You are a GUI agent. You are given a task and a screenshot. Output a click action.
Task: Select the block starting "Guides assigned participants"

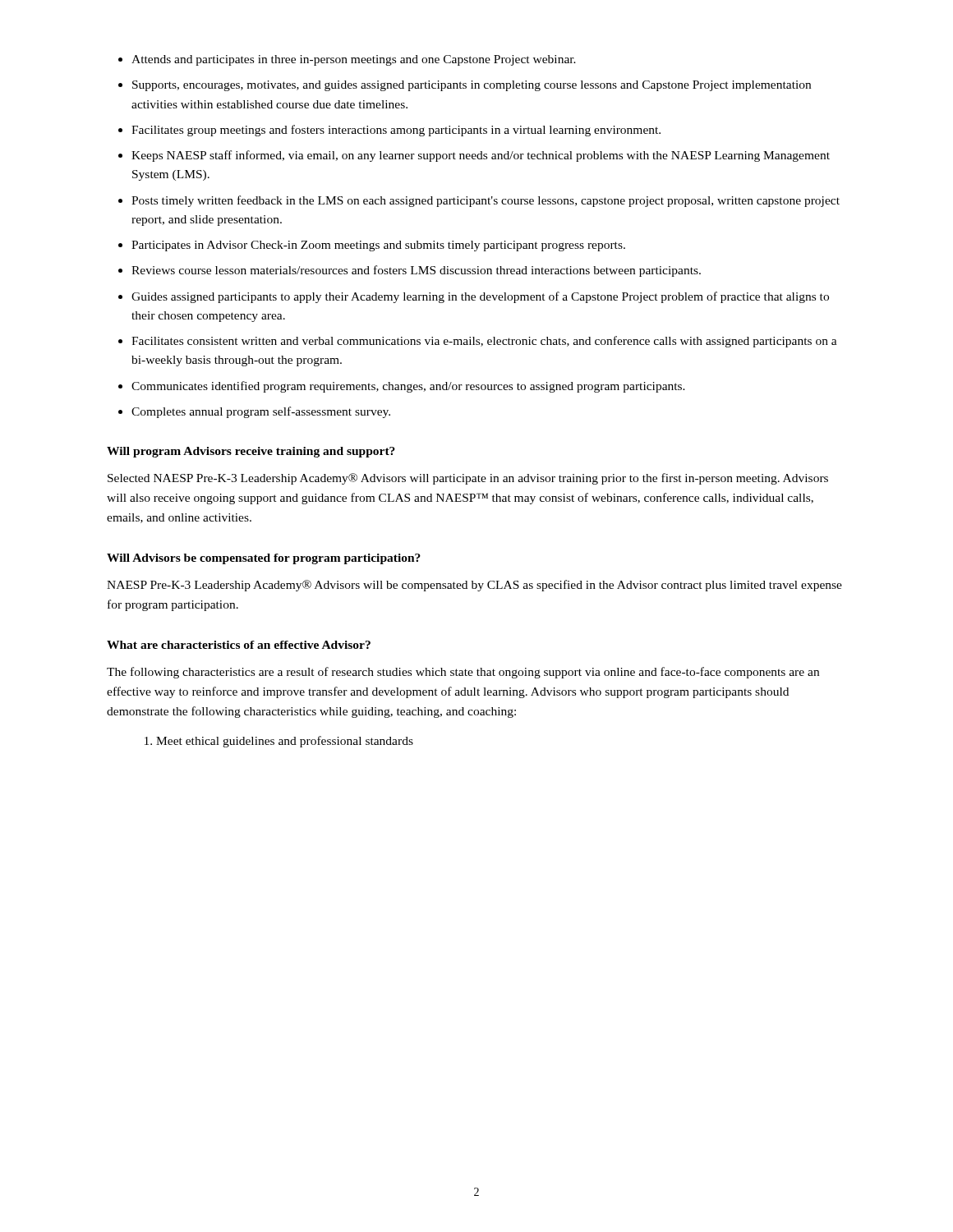(489, 305)
